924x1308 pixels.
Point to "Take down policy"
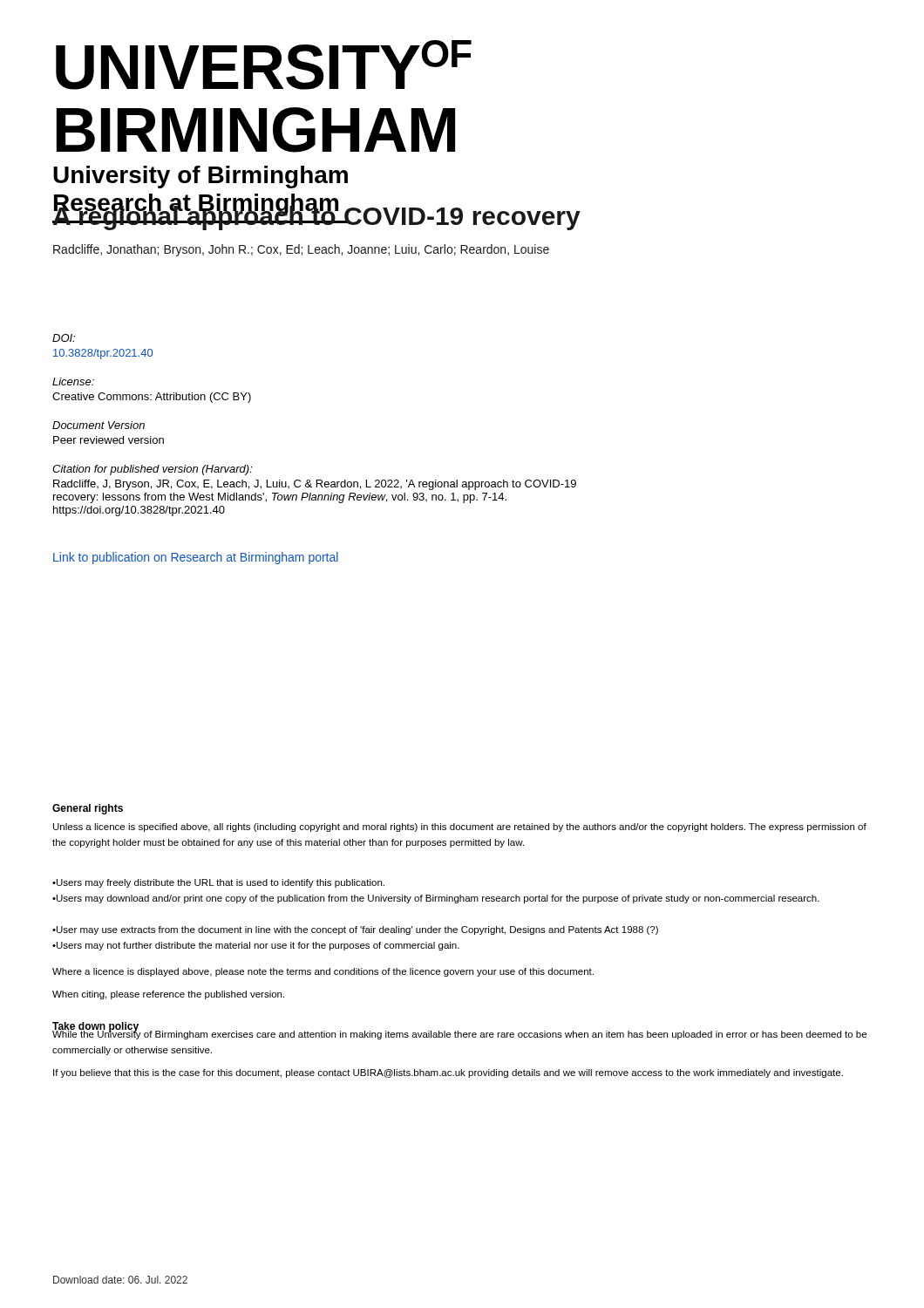point(462,1026)
